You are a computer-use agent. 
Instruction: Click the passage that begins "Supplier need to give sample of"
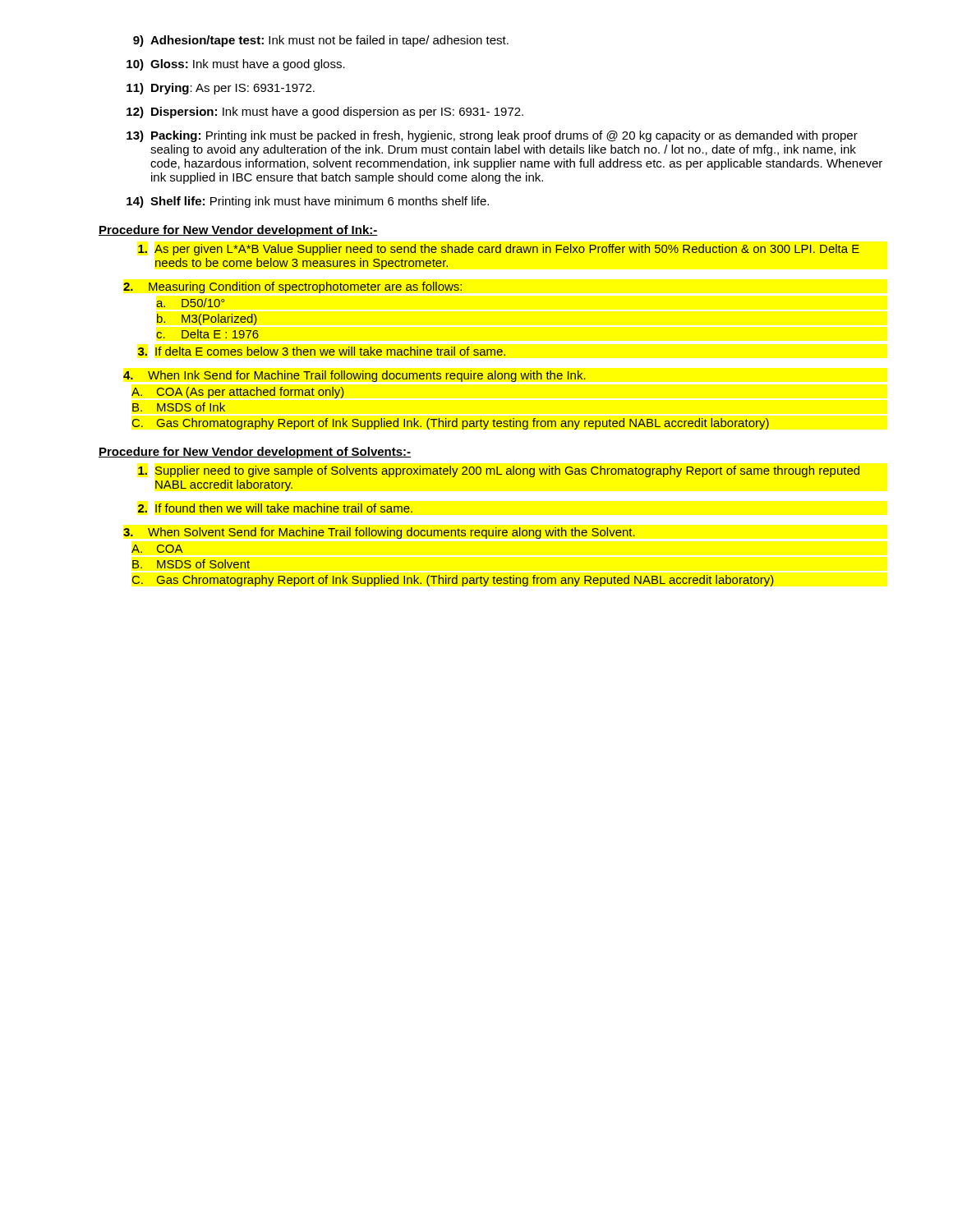pyautogui.click(x=505, y=477)
